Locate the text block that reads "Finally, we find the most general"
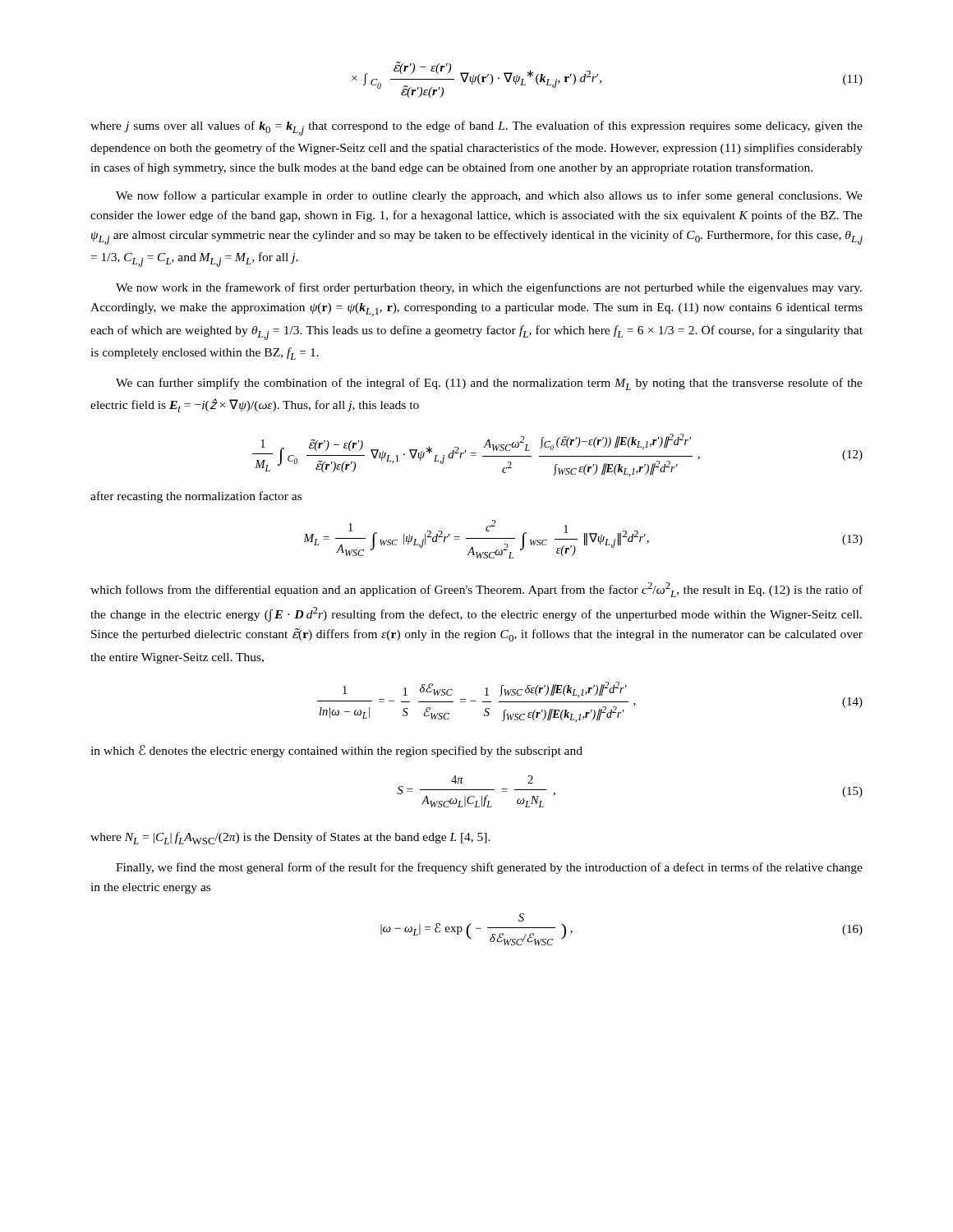953x1232 pixels. [476, 877]
